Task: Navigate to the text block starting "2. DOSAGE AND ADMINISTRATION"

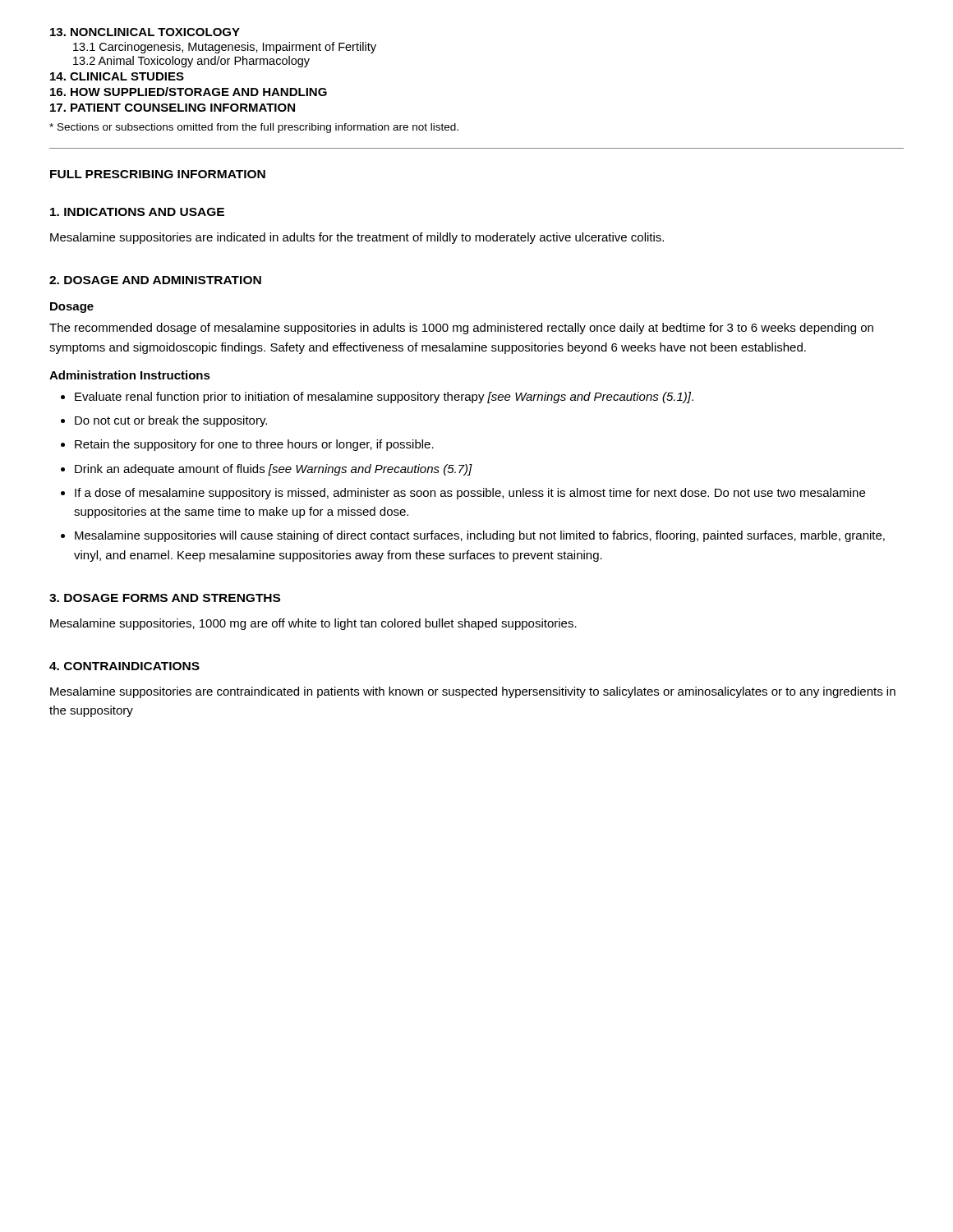Action: (156, 280)
